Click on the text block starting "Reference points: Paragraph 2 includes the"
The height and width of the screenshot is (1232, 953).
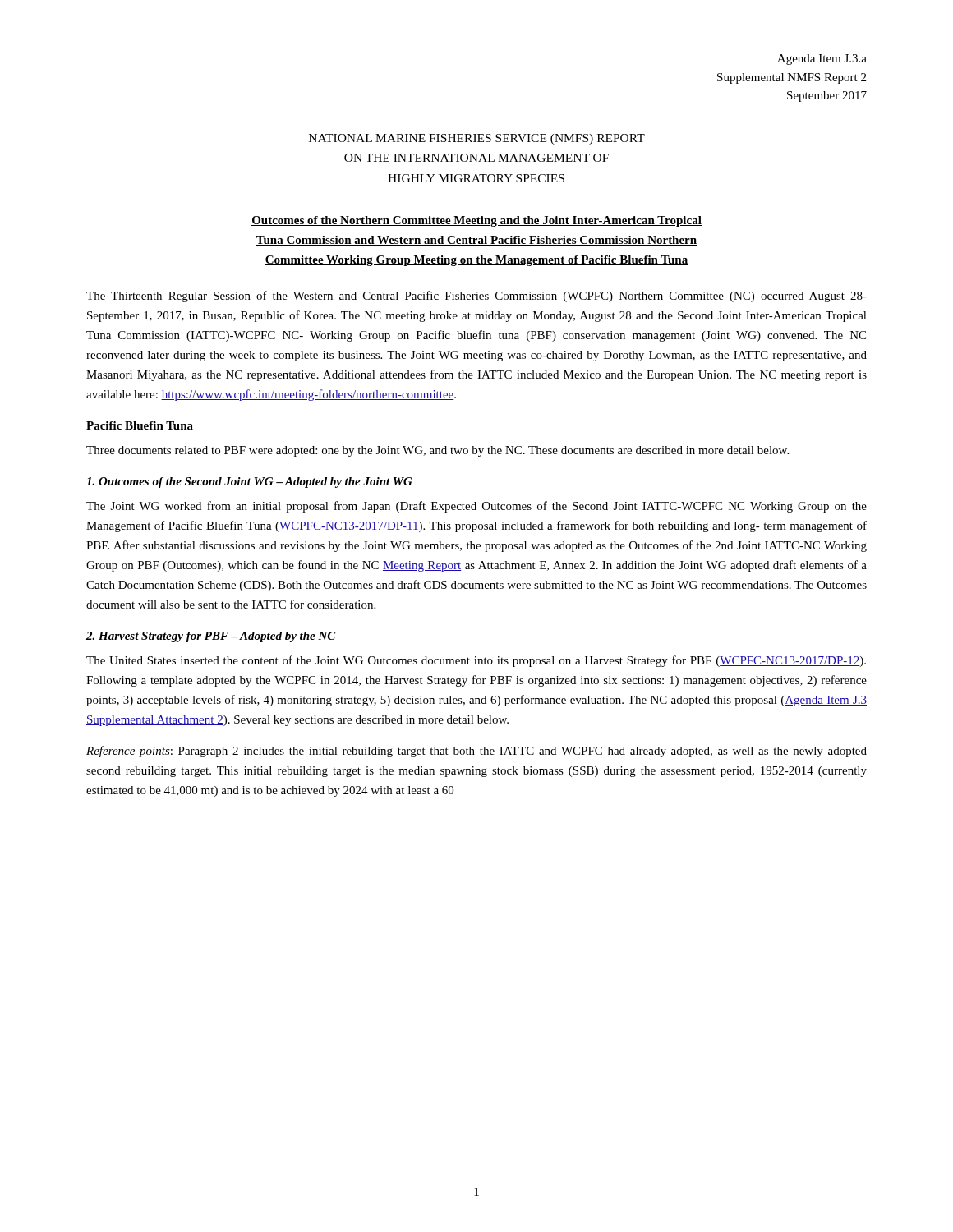coord(476,770)
